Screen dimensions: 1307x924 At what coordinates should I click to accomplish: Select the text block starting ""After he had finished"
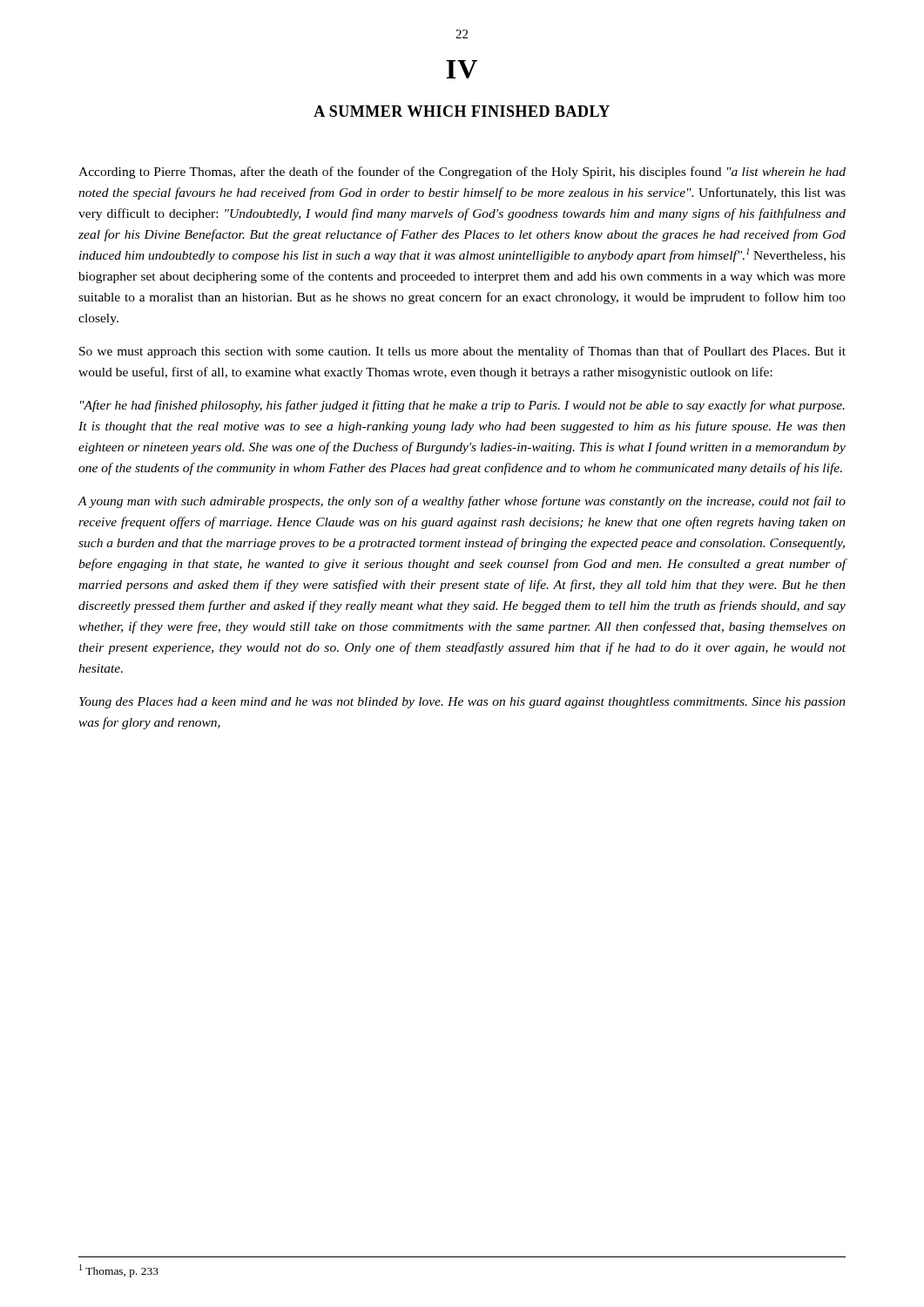tap(462, 436)
